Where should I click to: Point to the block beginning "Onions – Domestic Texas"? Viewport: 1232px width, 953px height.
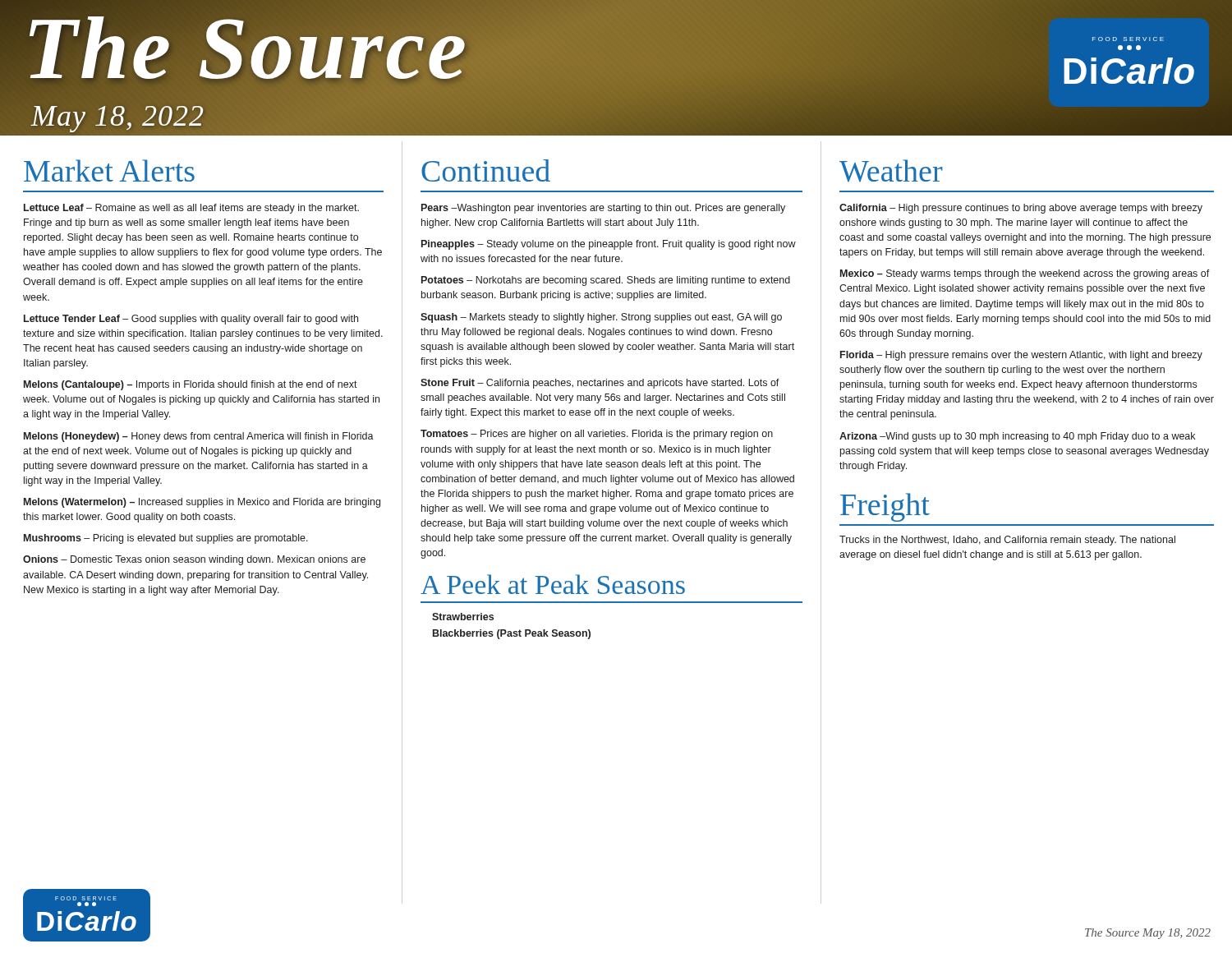click(x=196, y=575)
